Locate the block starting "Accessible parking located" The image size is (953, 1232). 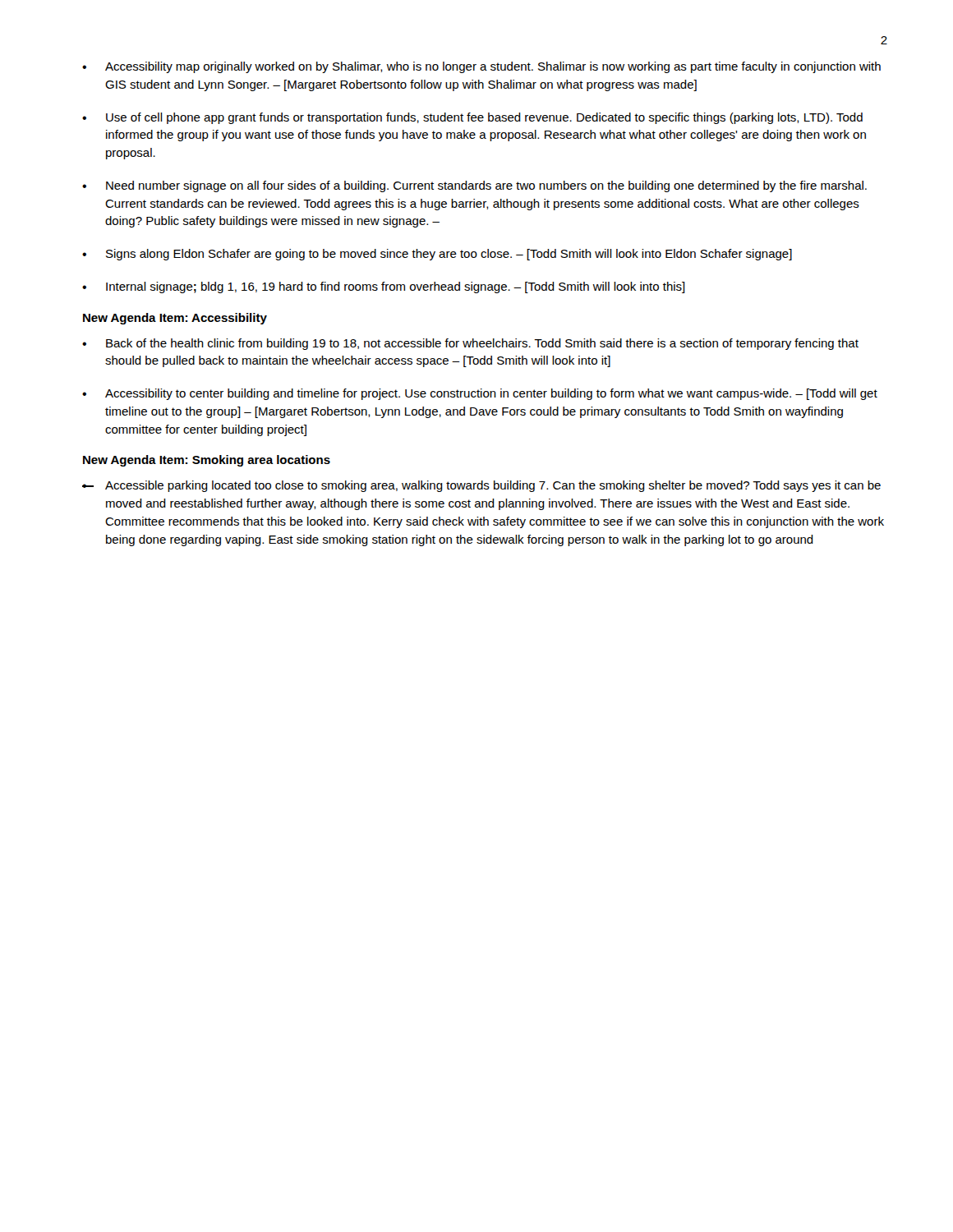[x=483, y=512]
